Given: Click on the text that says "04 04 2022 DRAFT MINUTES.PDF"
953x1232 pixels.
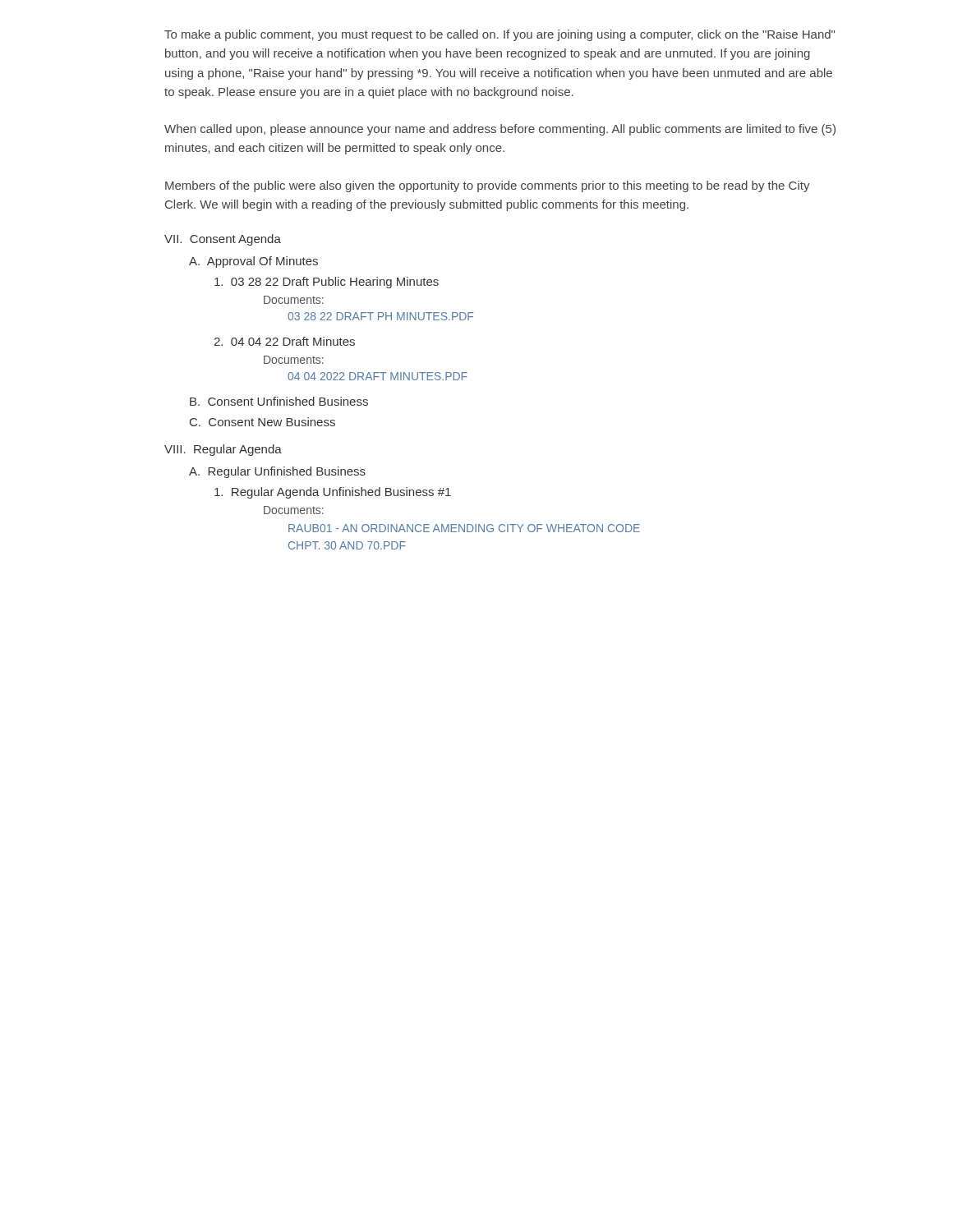Looking at the screenshot, I should click(x=378, y=376).
